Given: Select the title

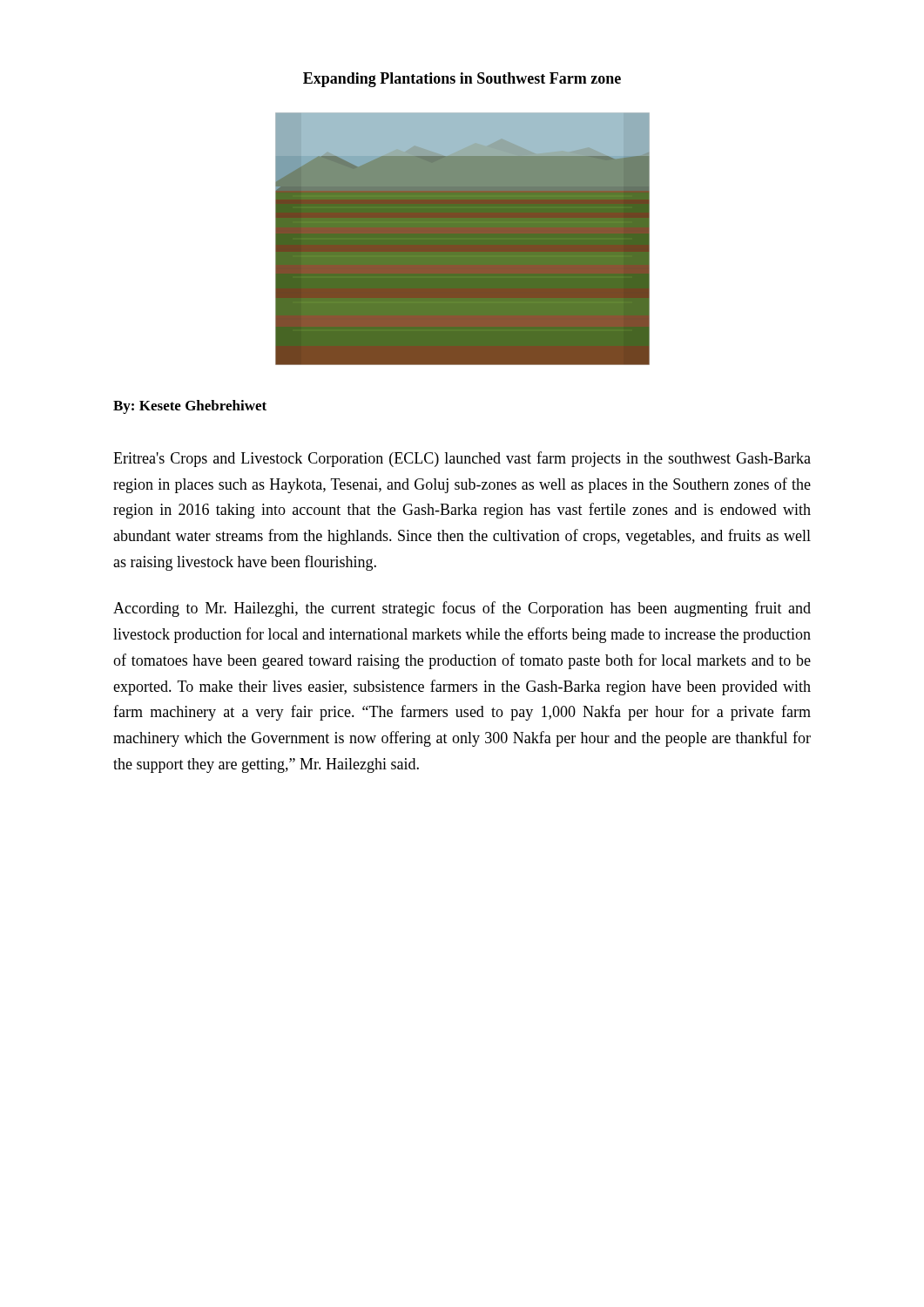Looking at the screenshot, I should click(x=462, y=78).
